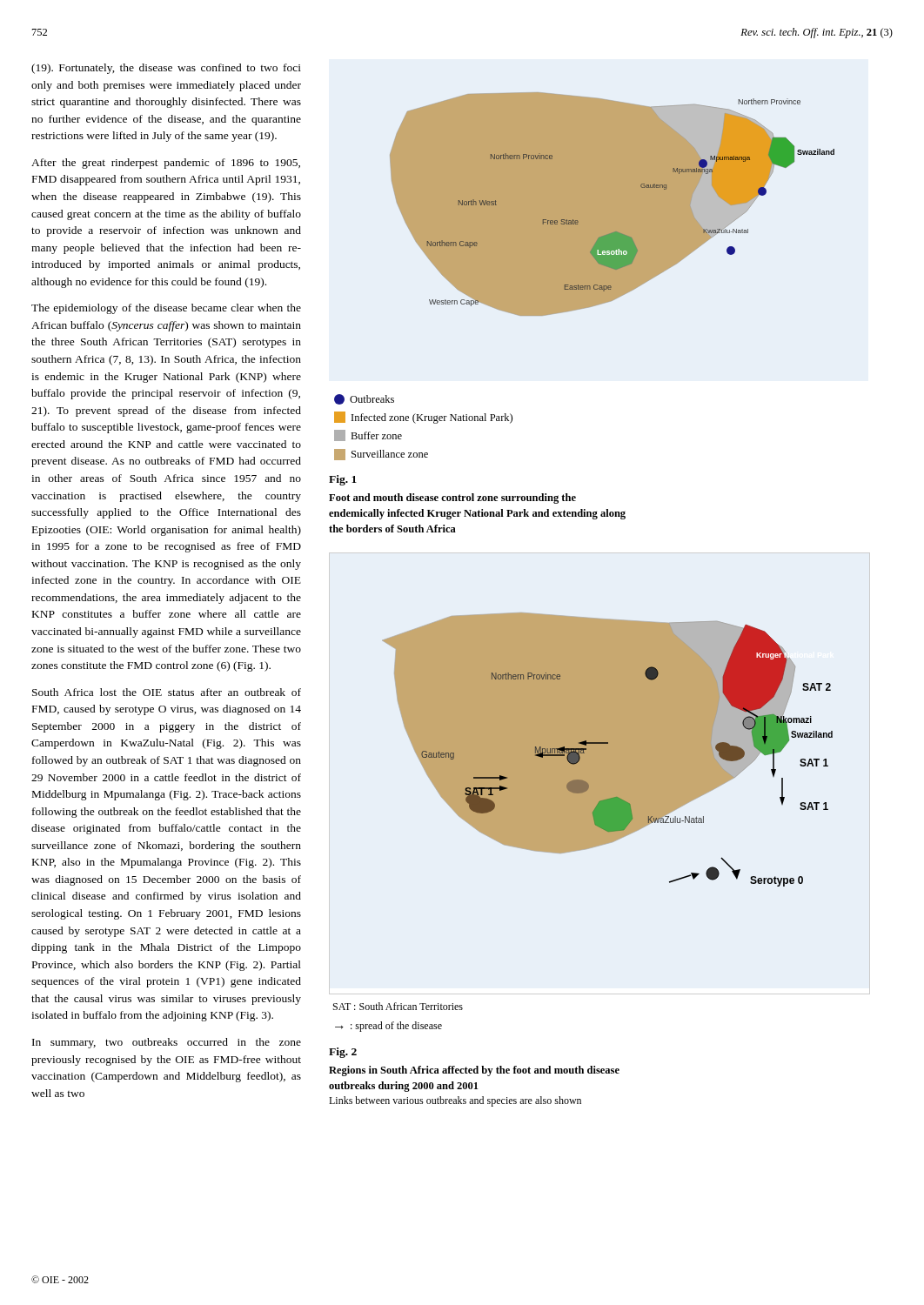
Task: Find the text block containing "South Africa lost the OIE status"
Action: tap(166, 854)
